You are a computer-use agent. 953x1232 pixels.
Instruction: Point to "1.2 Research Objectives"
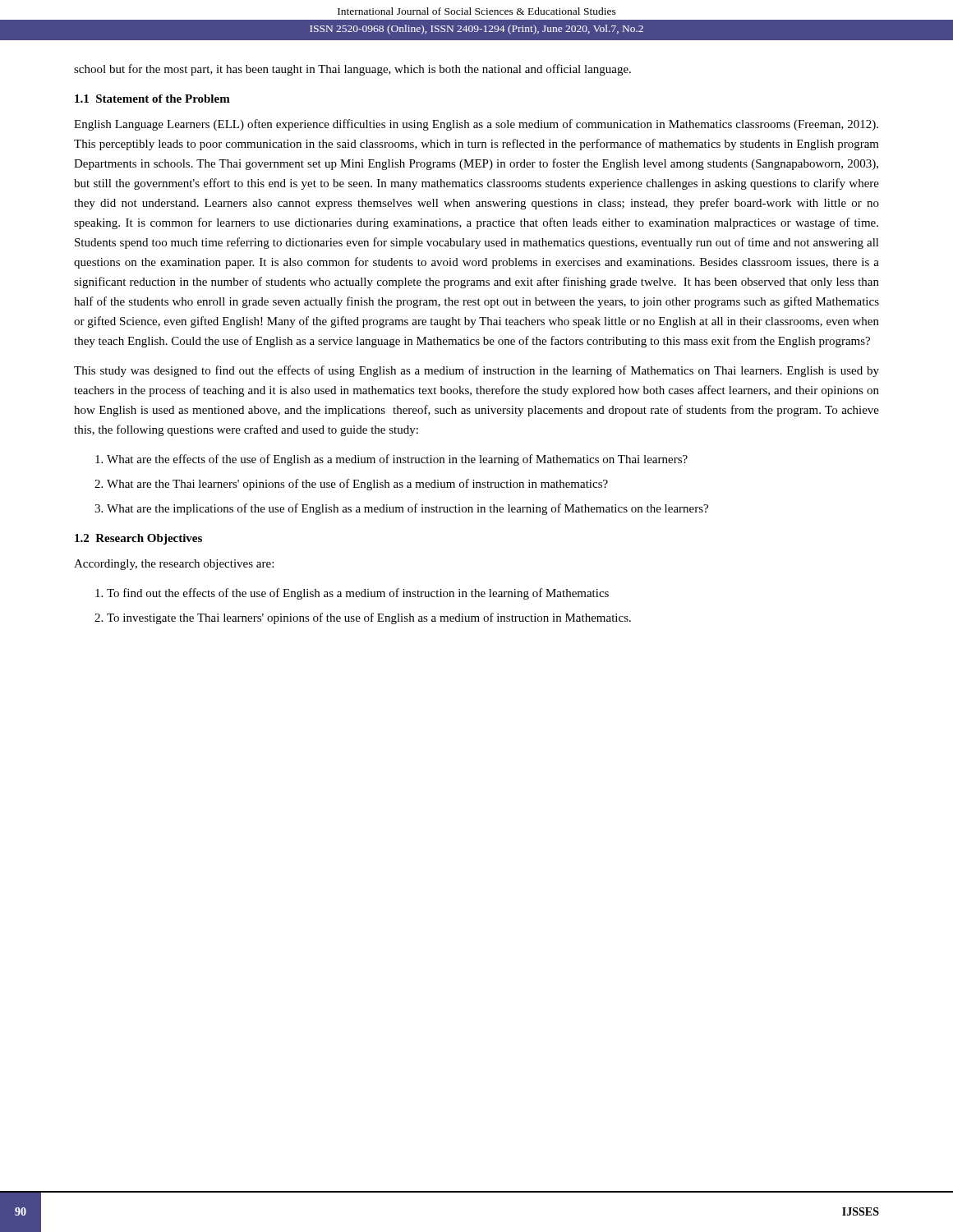click(x=138, y=538)
